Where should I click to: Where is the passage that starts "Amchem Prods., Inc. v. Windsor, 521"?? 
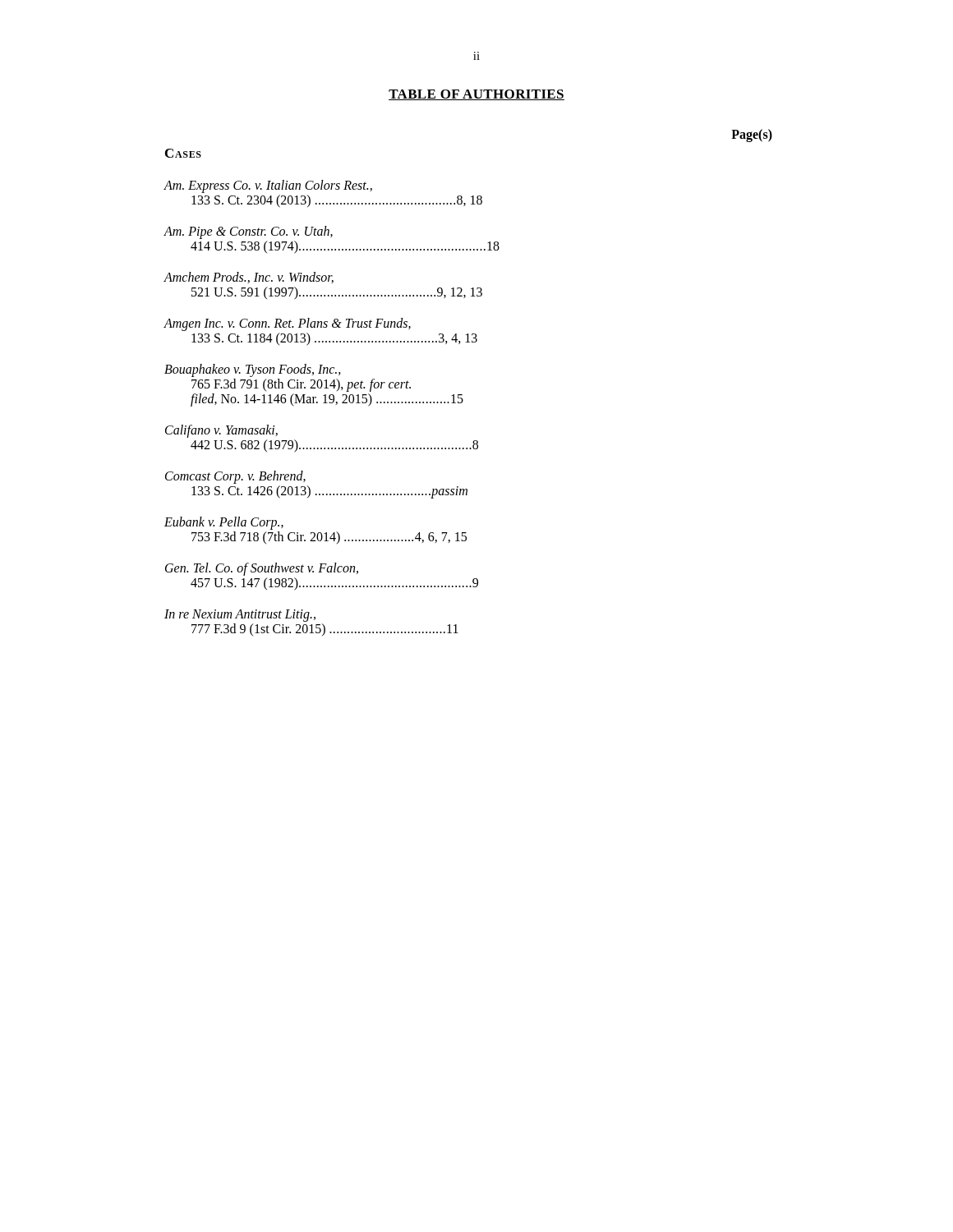click(x=476, y=285)
